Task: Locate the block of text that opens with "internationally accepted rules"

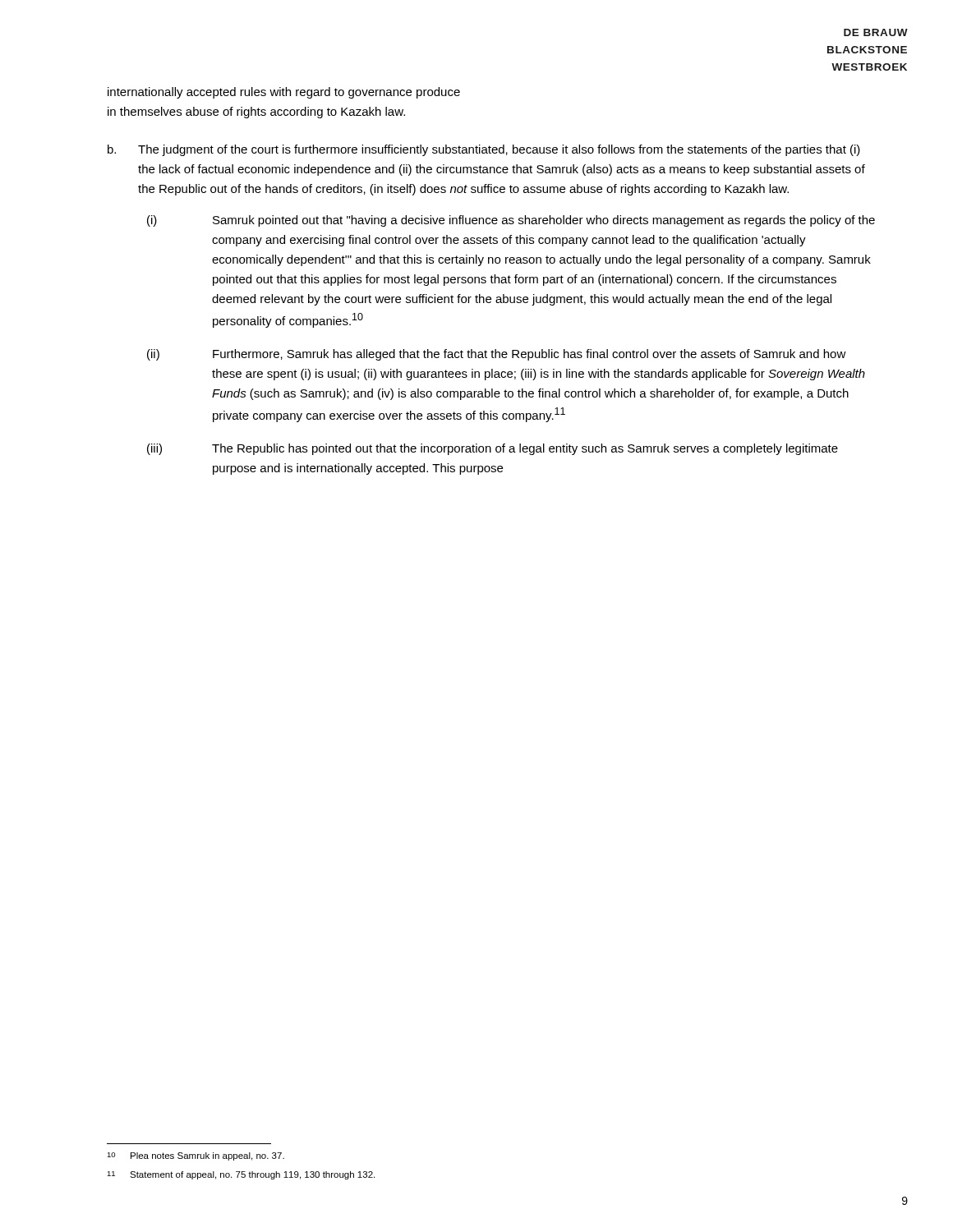Action: (x=284, y=101)
